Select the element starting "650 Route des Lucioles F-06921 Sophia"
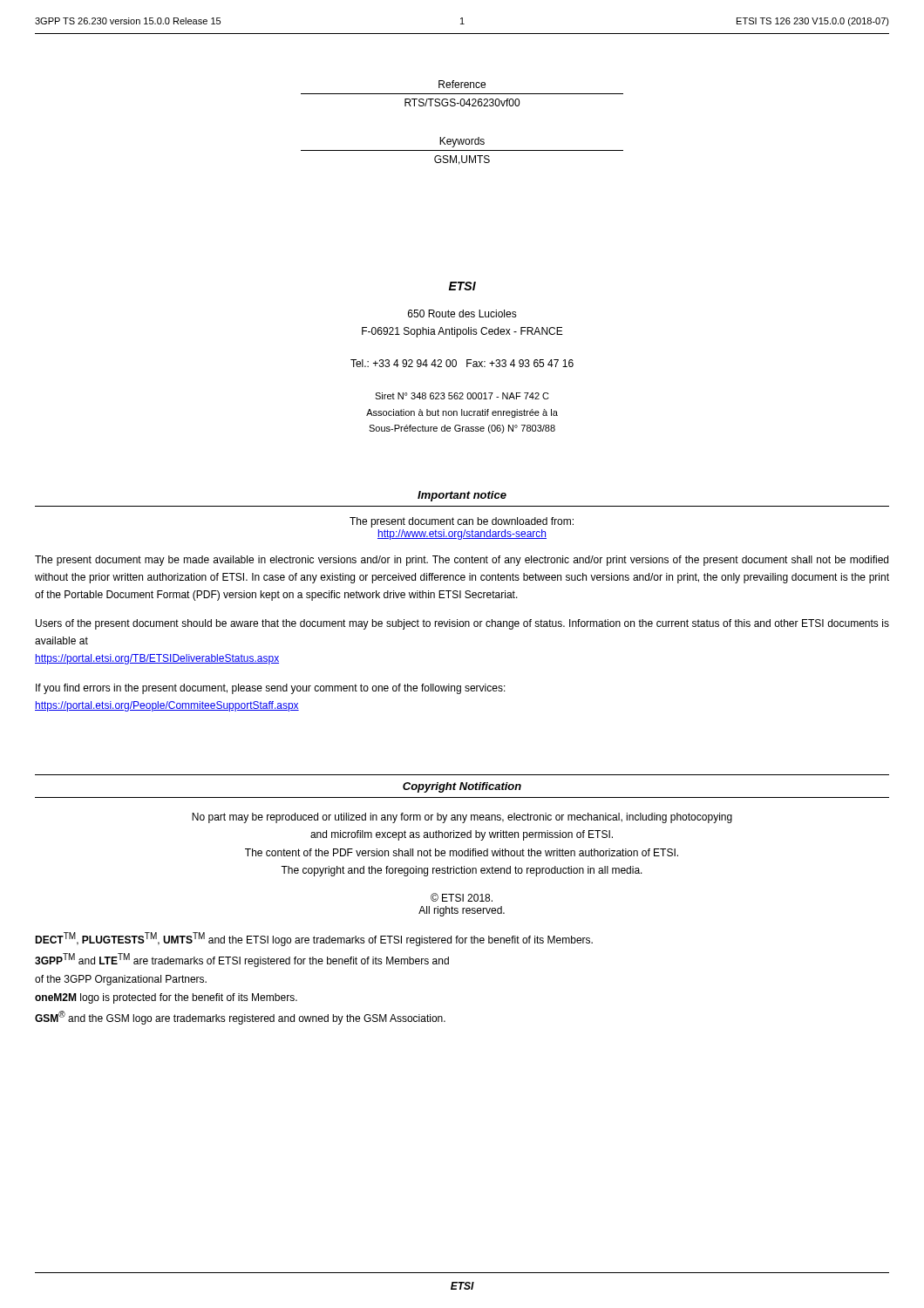Screen dimensions: 1308x924 pos(462,323)
